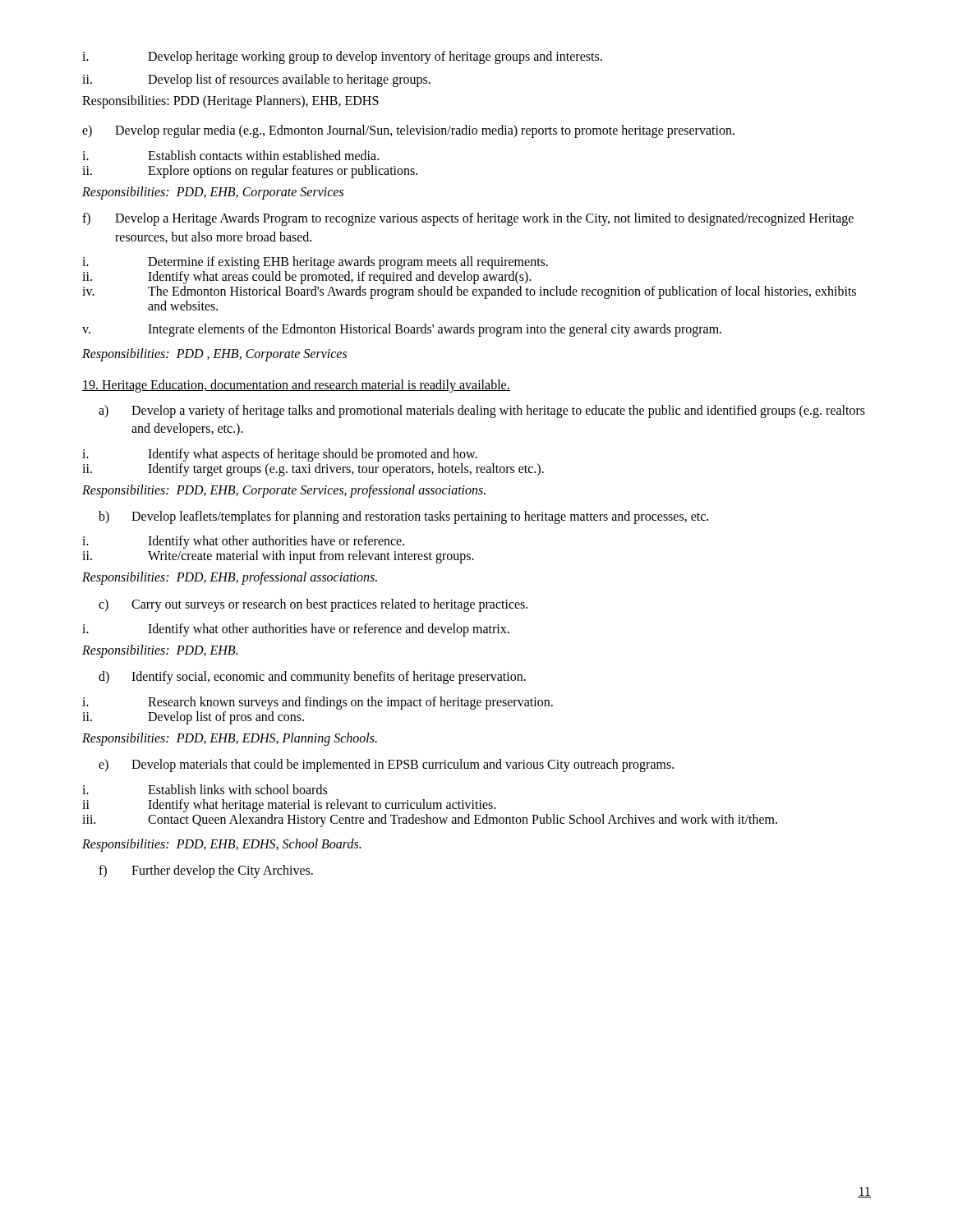The width and height of the screenshot is (953, 1232).
Task: Select the element starting "b) Develop leaflets/templates"
Action: coord(485,517)
